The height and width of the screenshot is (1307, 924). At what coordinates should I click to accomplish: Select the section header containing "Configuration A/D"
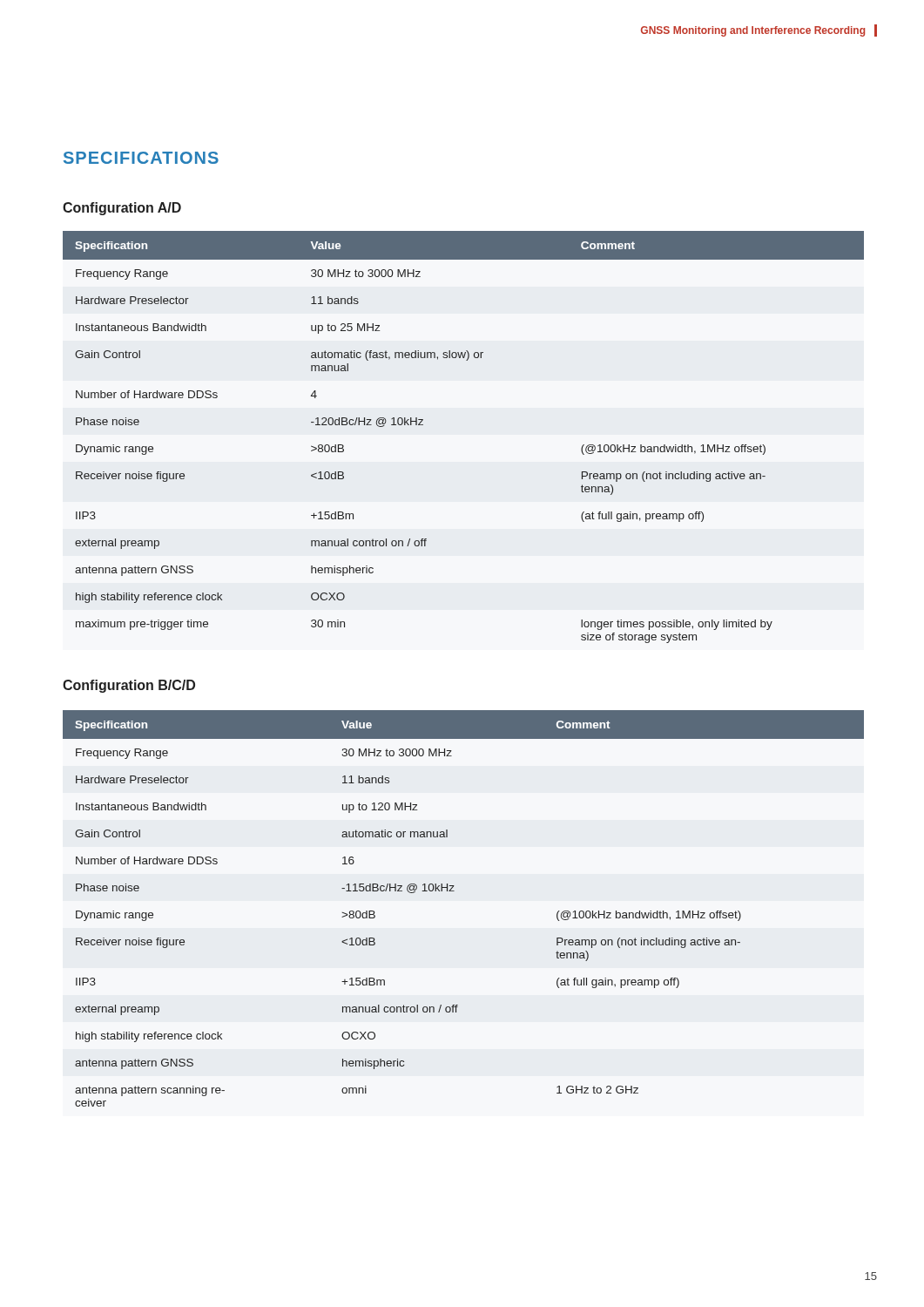point(122,208)
